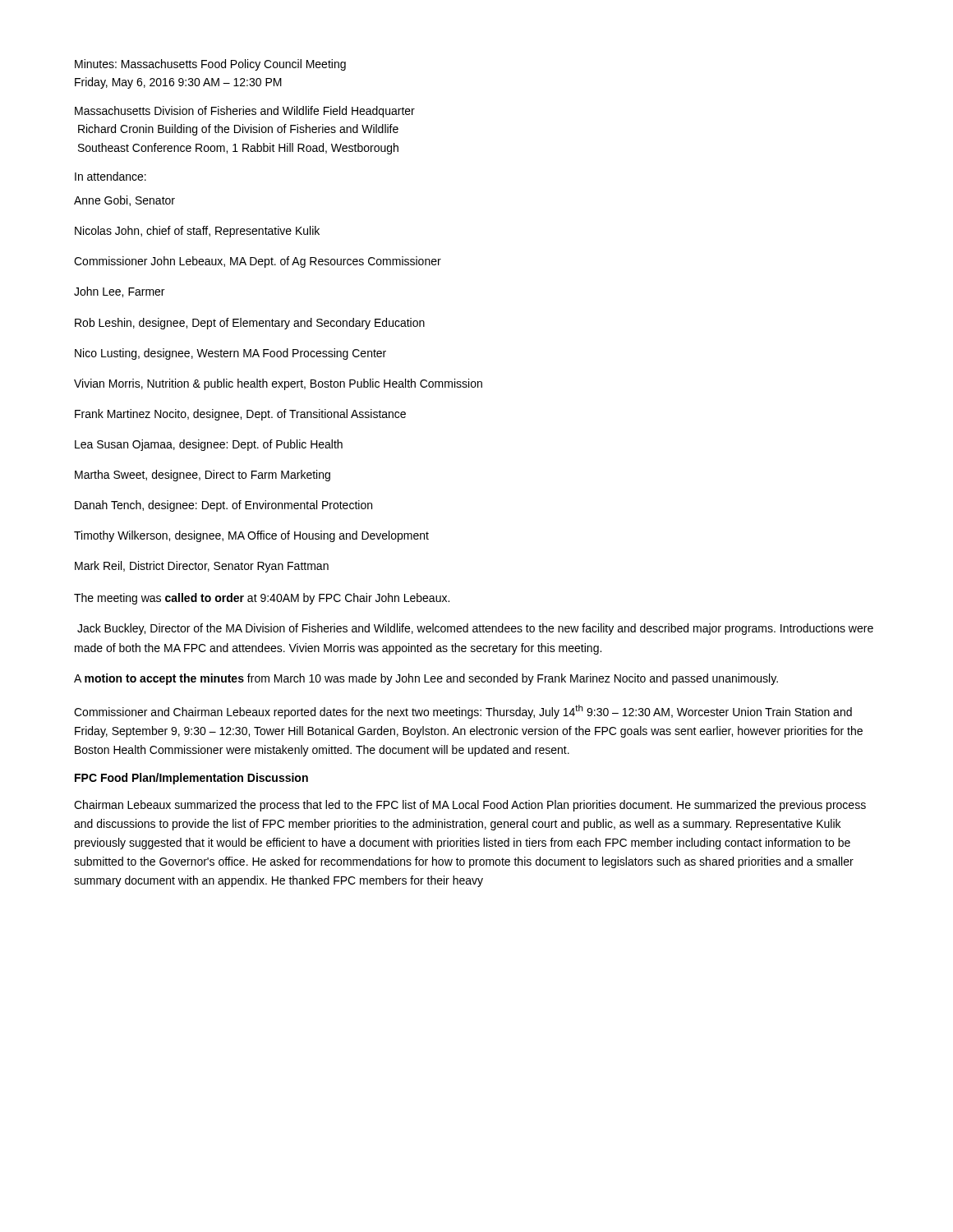This screenshot has width=953, height=1232.
Task: Click on the list item with the text "Nicolas John, chief of staff, Representative Kulik"
Action: coord(197,231)
